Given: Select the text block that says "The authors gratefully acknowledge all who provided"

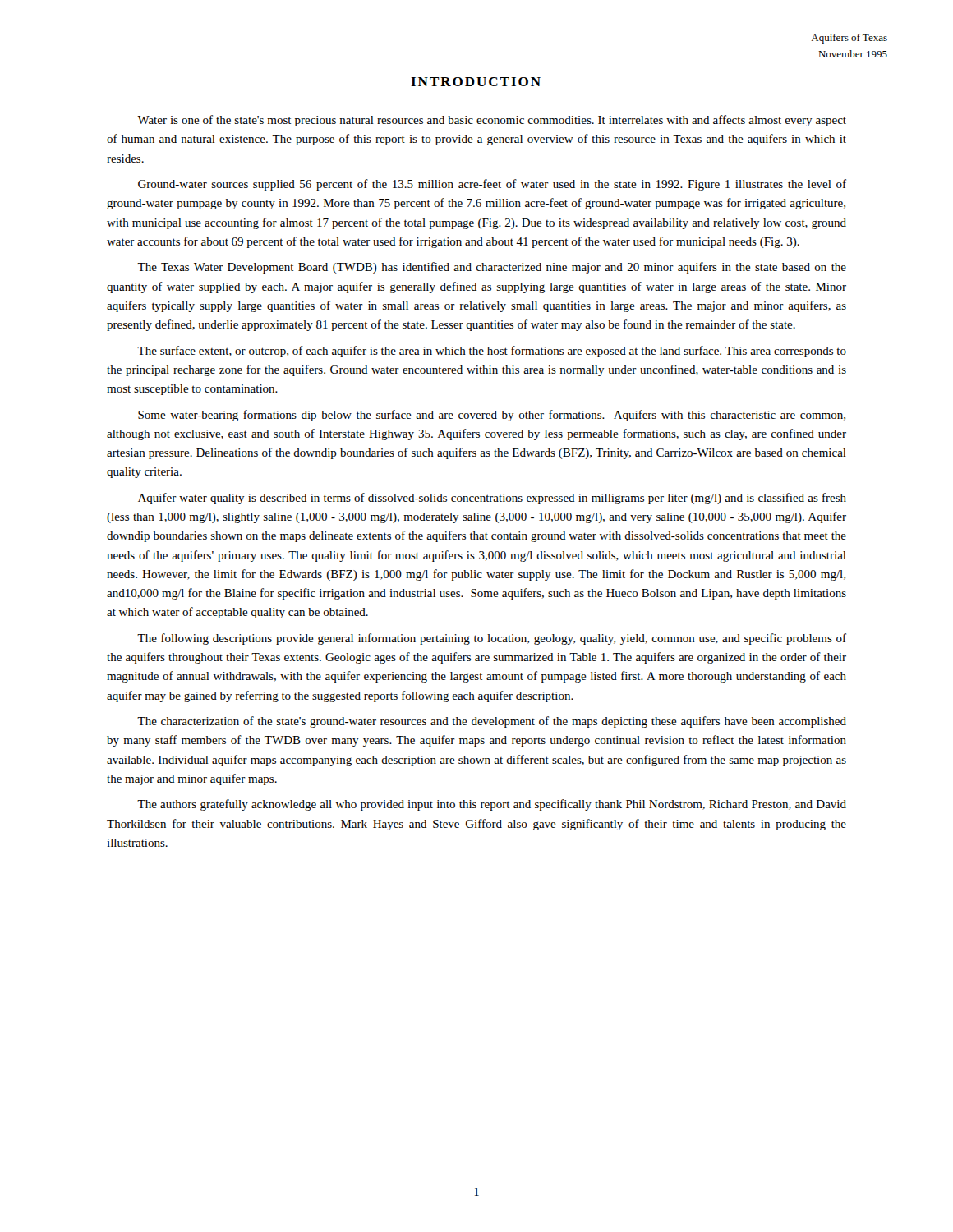Looking at the screenshot, I should tap(476, 823).
